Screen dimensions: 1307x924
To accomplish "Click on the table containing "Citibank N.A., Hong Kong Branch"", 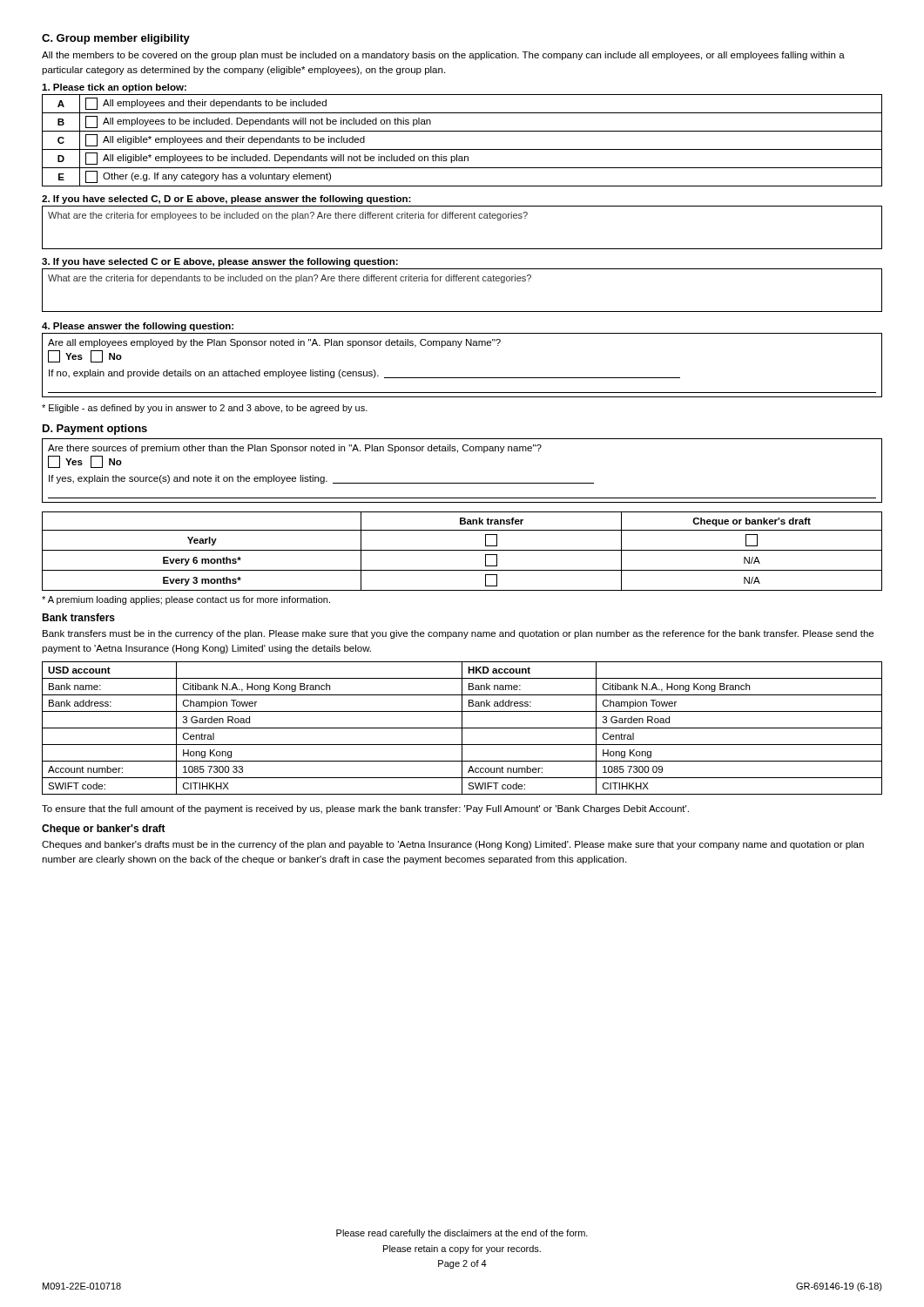I will 462,728.
